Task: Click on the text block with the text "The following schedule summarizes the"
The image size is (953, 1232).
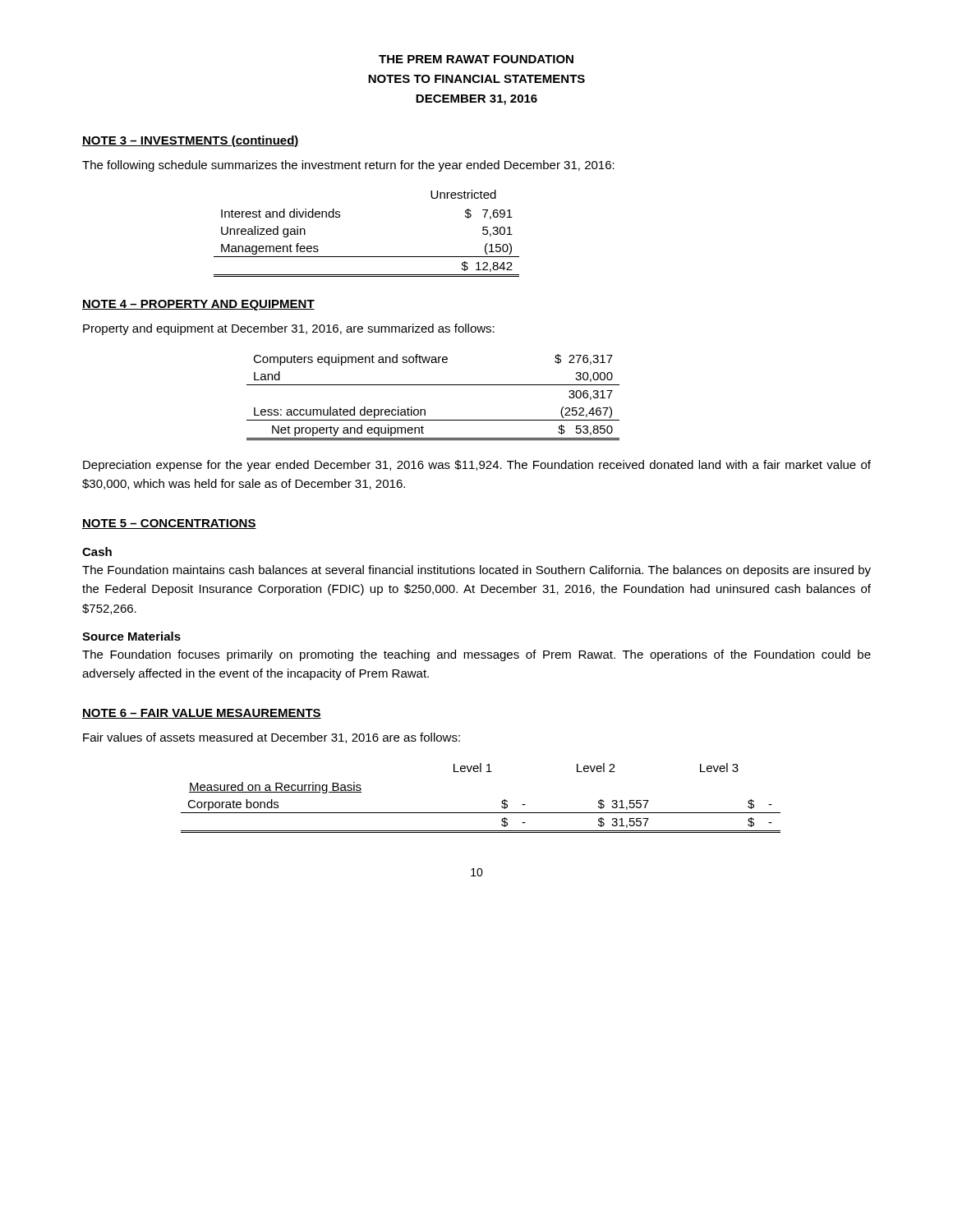Action: coord(349,165)
